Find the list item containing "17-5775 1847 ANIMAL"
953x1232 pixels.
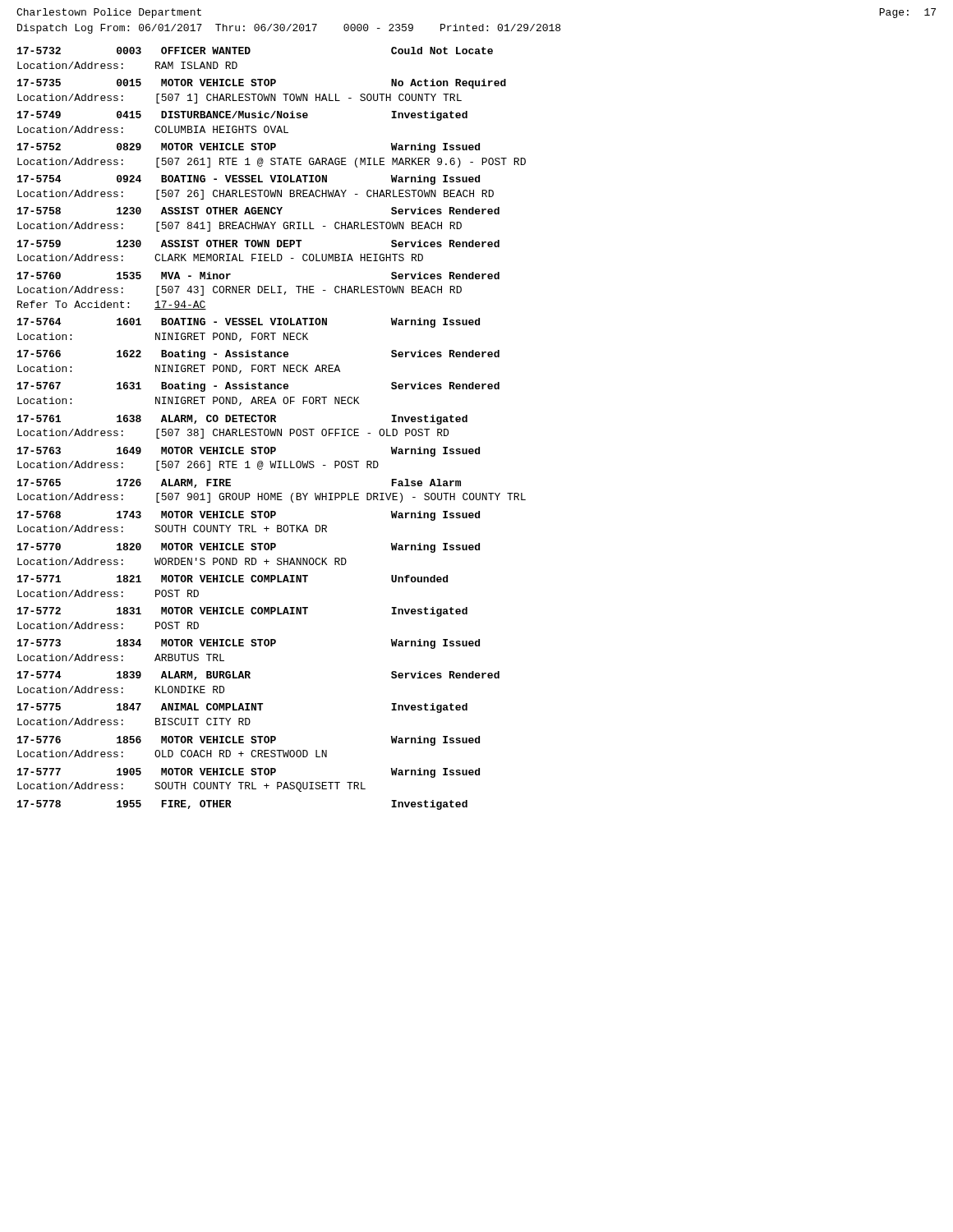click(476, 715)
